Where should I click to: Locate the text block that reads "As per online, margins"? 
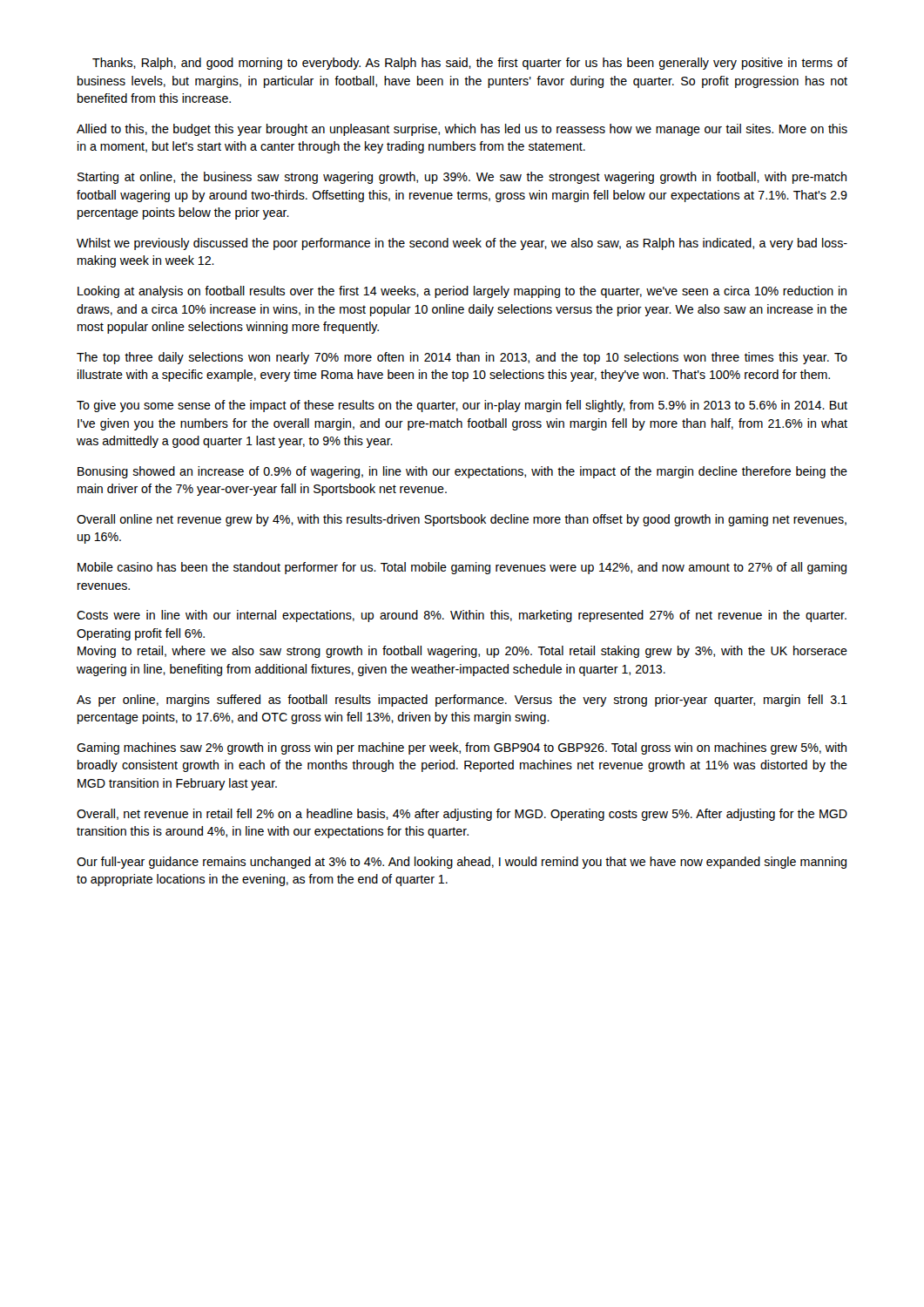(x=462, y=708)
